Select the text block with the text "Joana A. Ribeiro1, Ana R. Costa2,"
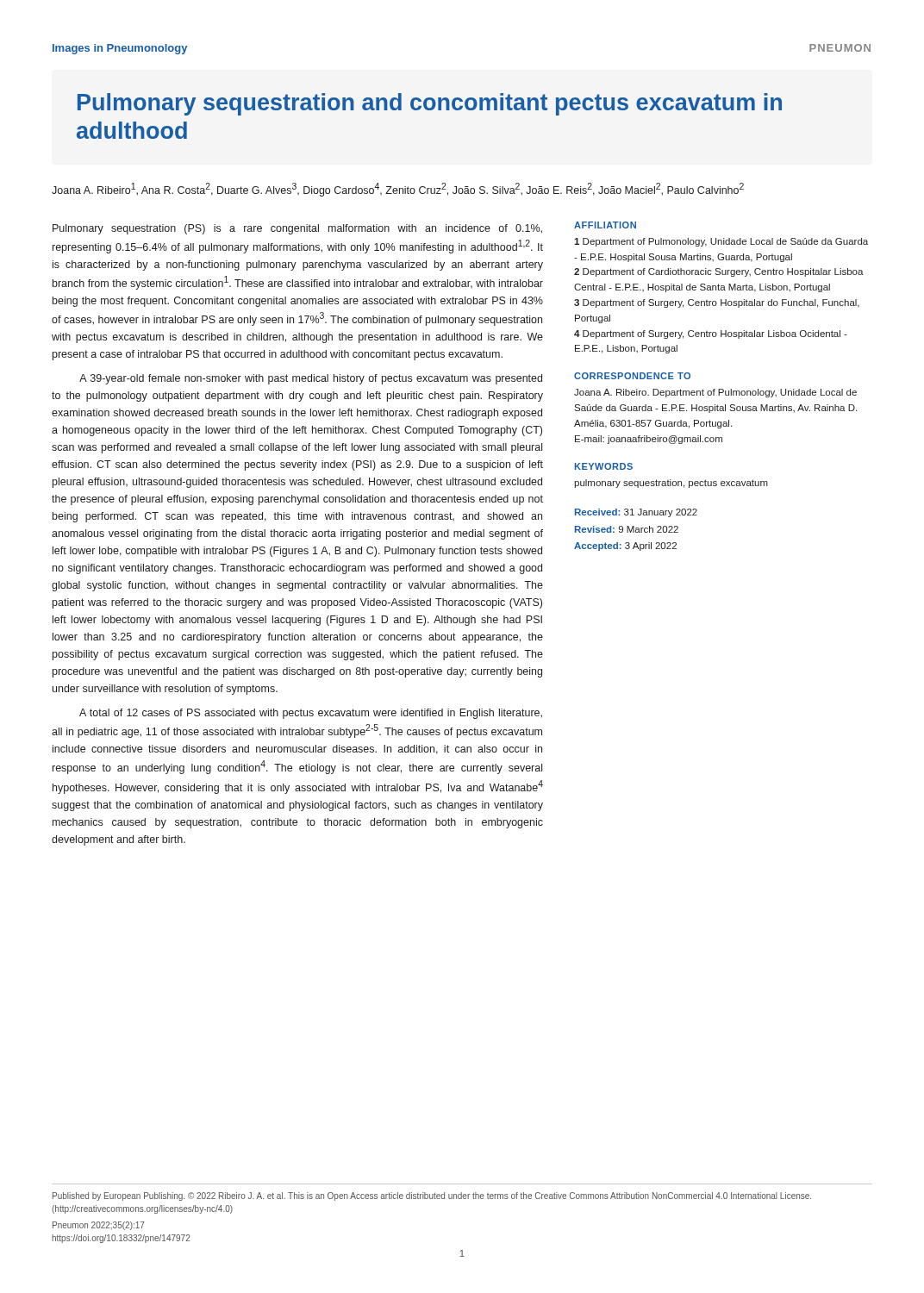 coord(398,189)
